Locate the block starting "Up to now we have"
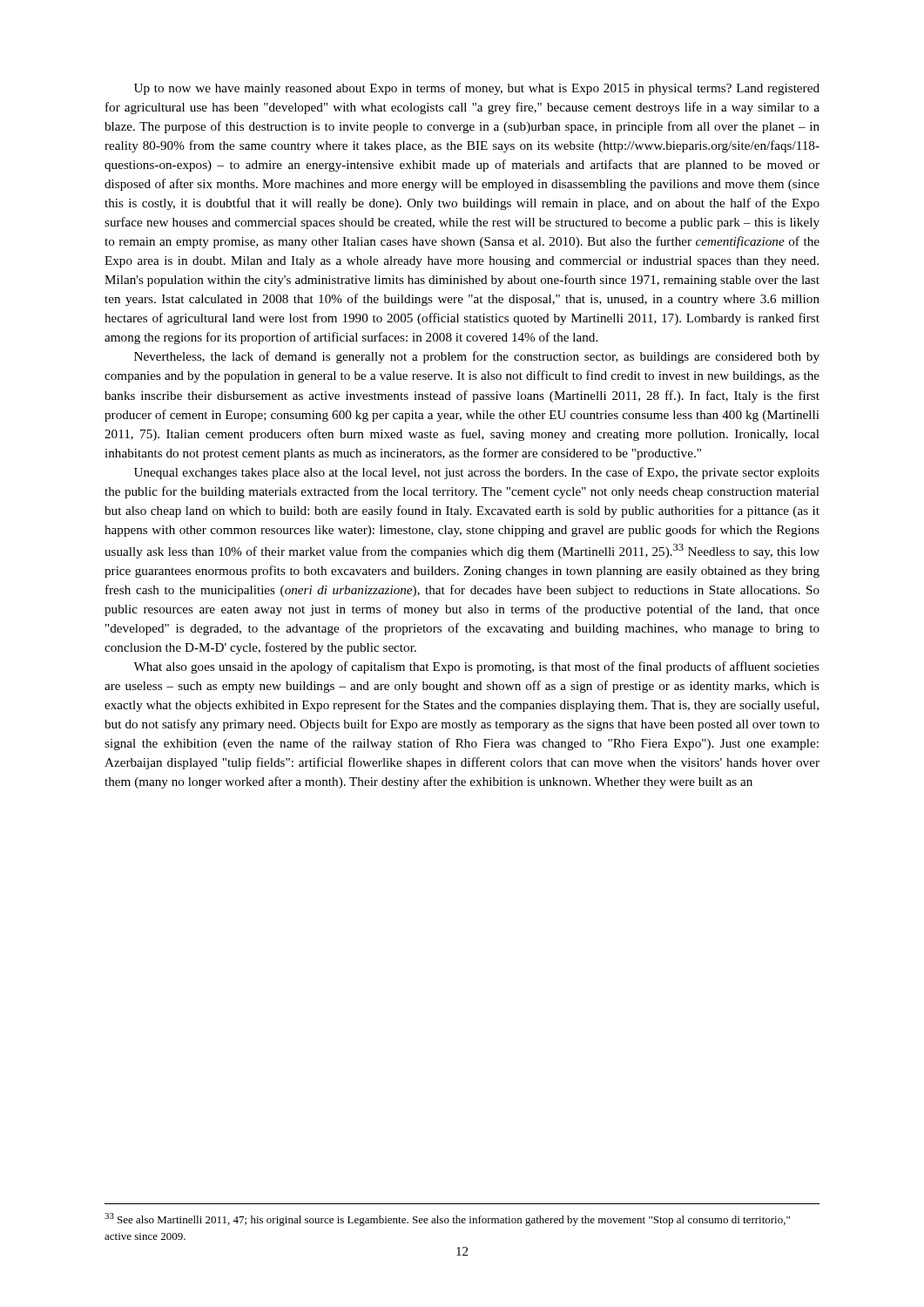The width and height of the screenshot is (924, 1307). (x=462, y=213)
